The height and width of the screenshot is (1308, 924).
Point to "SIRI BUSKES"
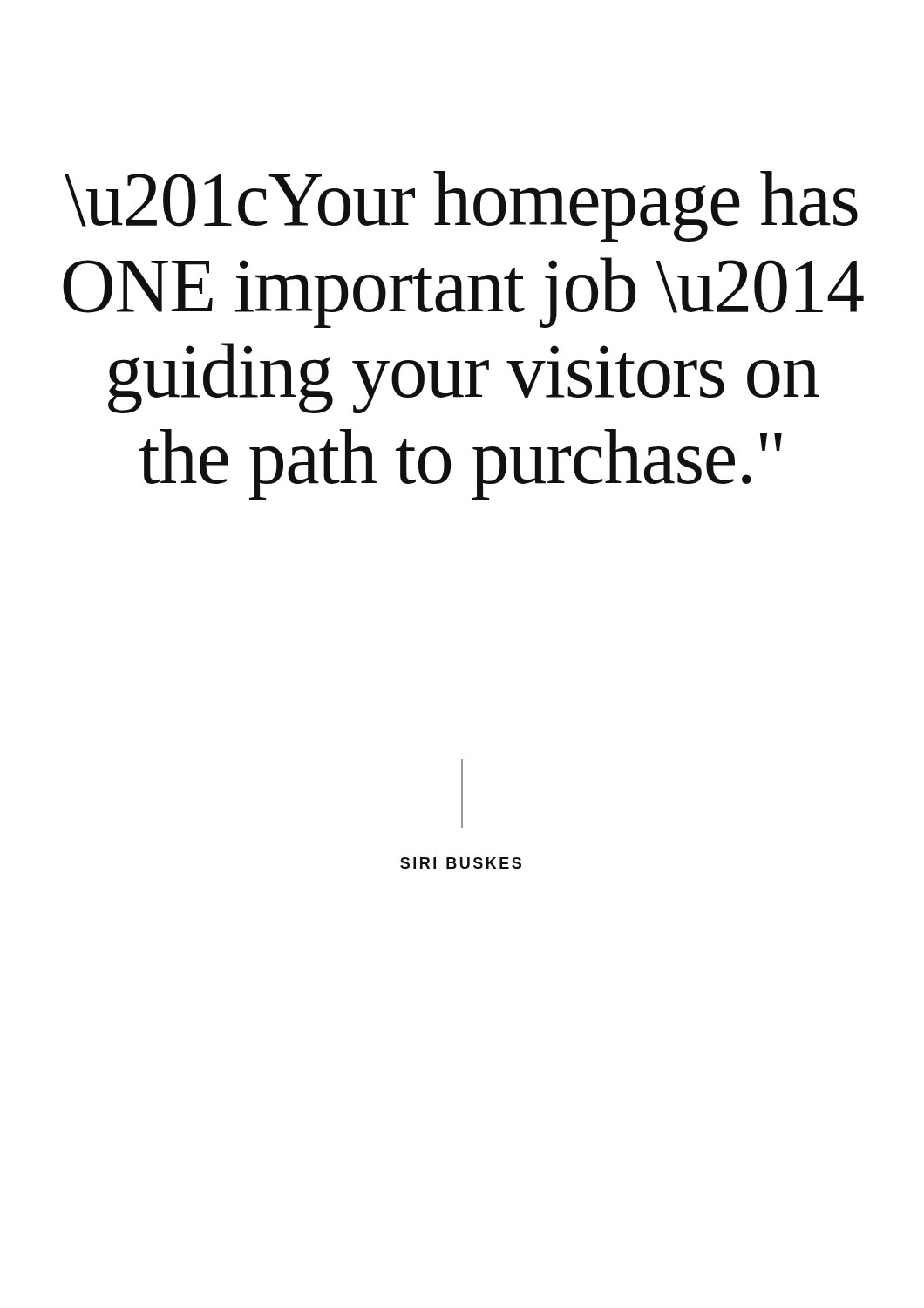(462, 863)
